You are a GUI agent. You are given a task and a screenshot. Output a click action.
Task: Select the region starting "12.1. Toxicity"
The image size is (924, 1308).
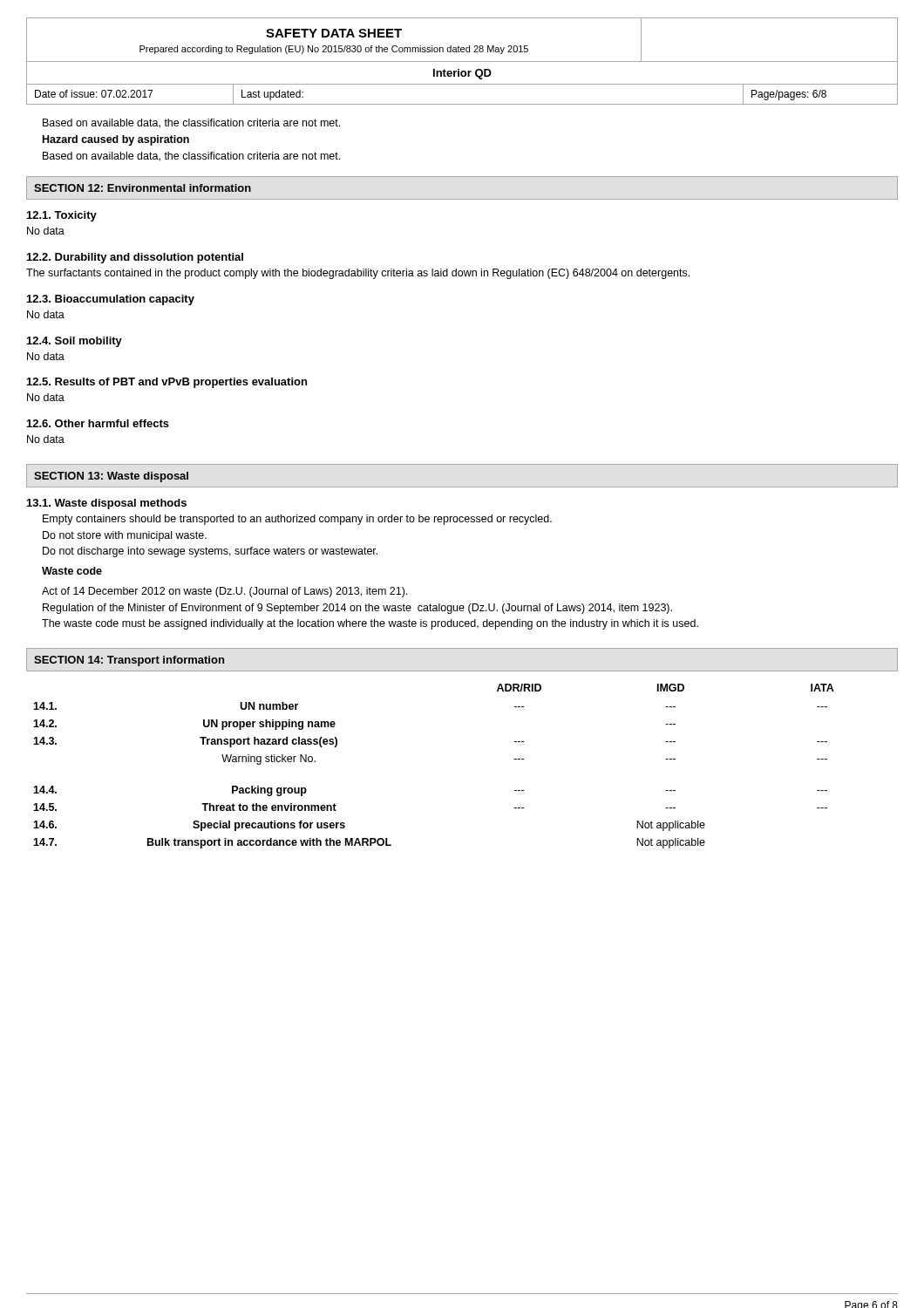tap(61, 215)
